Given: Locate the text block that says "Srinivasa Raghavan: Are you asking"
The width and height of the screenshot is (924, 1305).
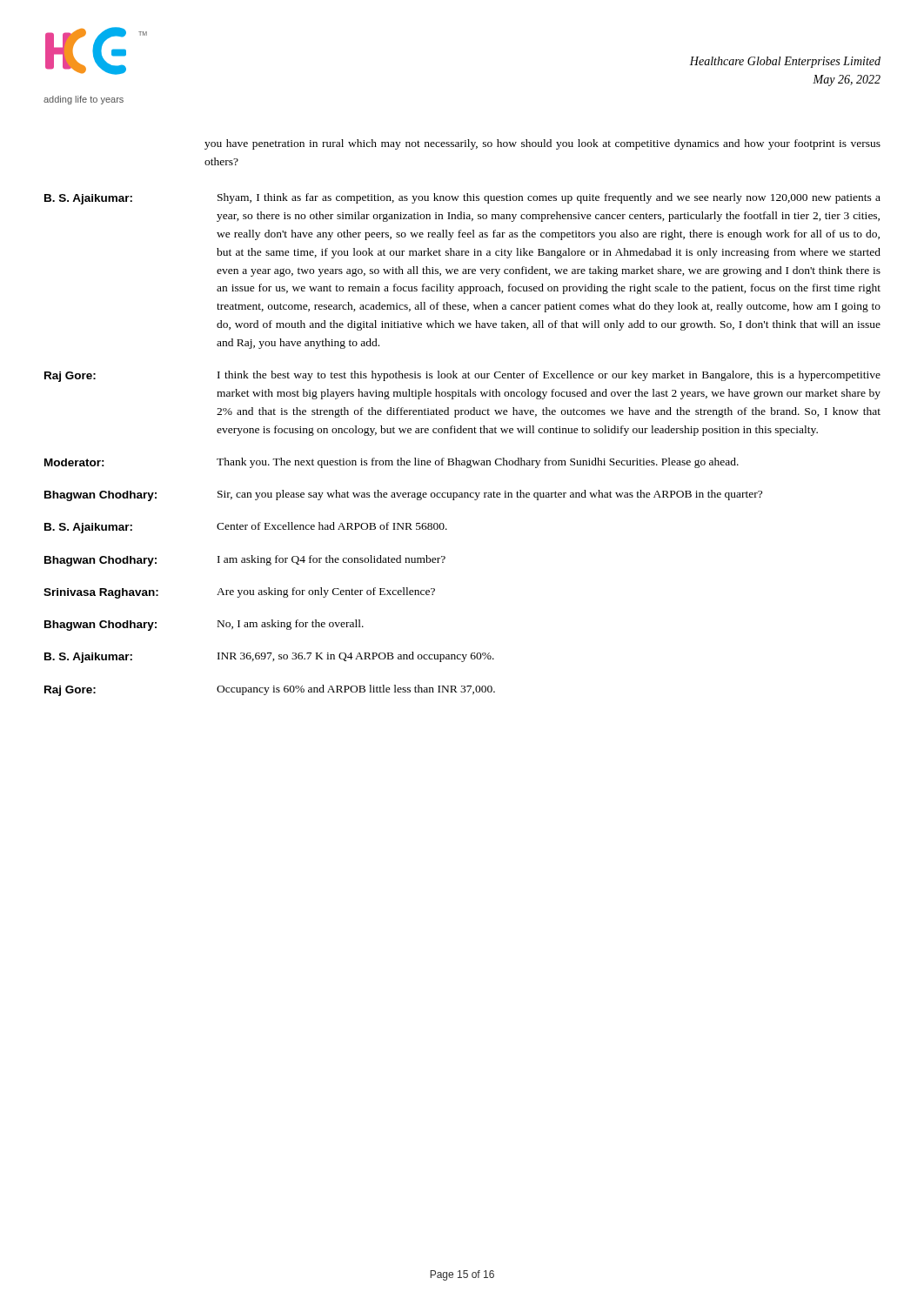Looking at the screenshot, I should click(x=239, y=593).
